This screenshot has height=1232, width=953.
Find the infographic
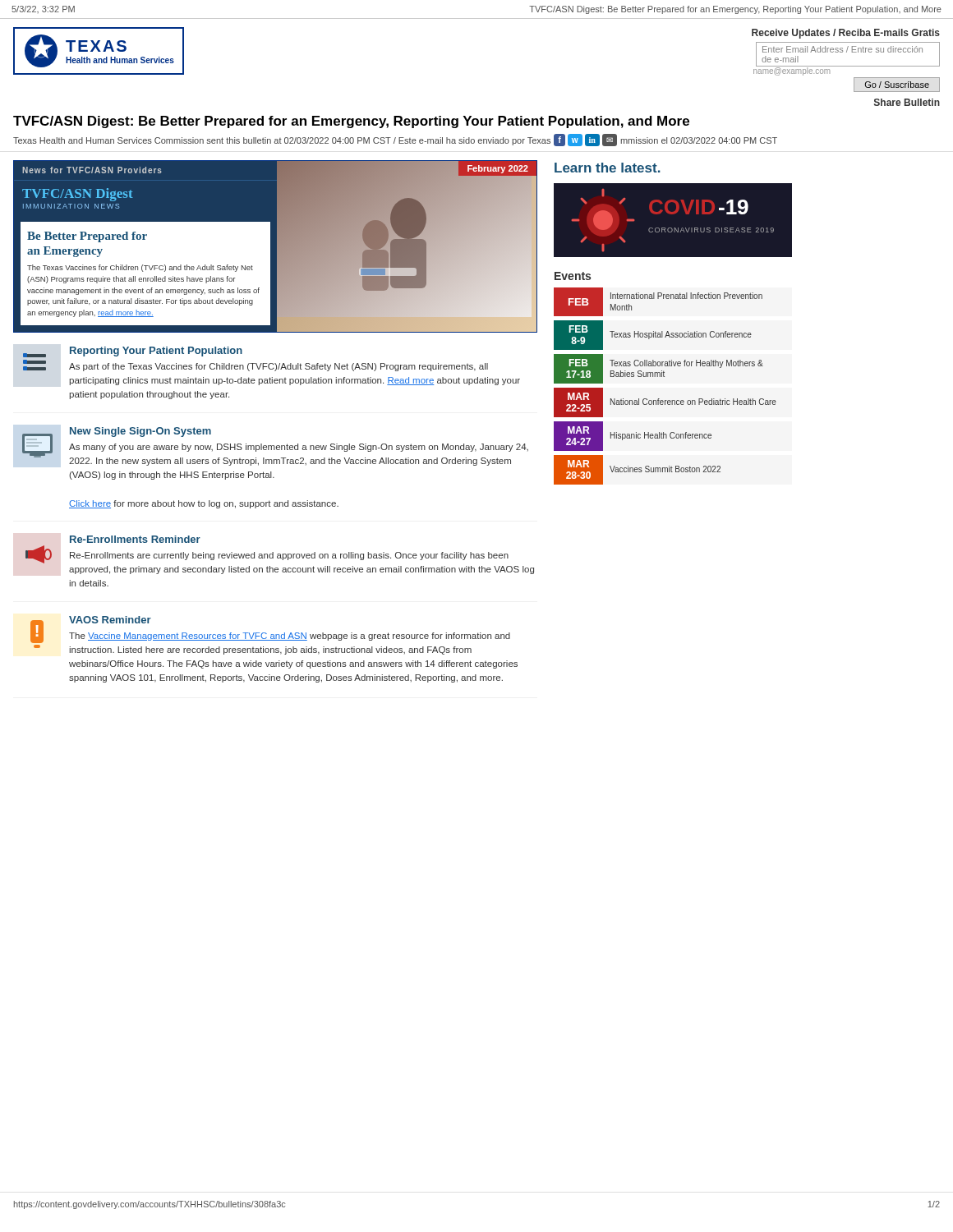(275, 246)
